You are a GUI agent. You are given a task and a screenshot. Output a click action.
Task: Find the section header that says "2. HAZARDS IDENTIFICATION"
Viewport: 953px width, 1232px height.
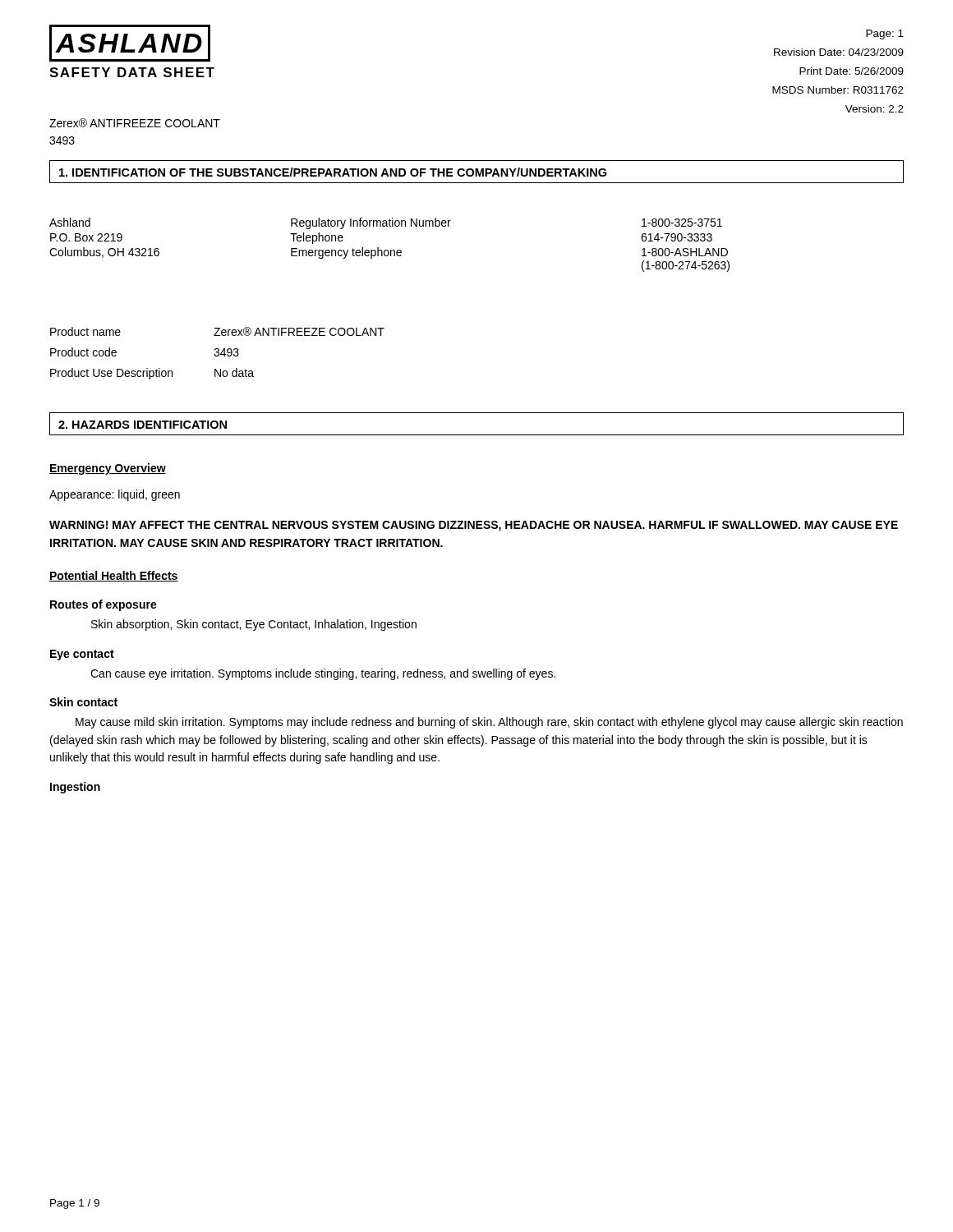476,424
